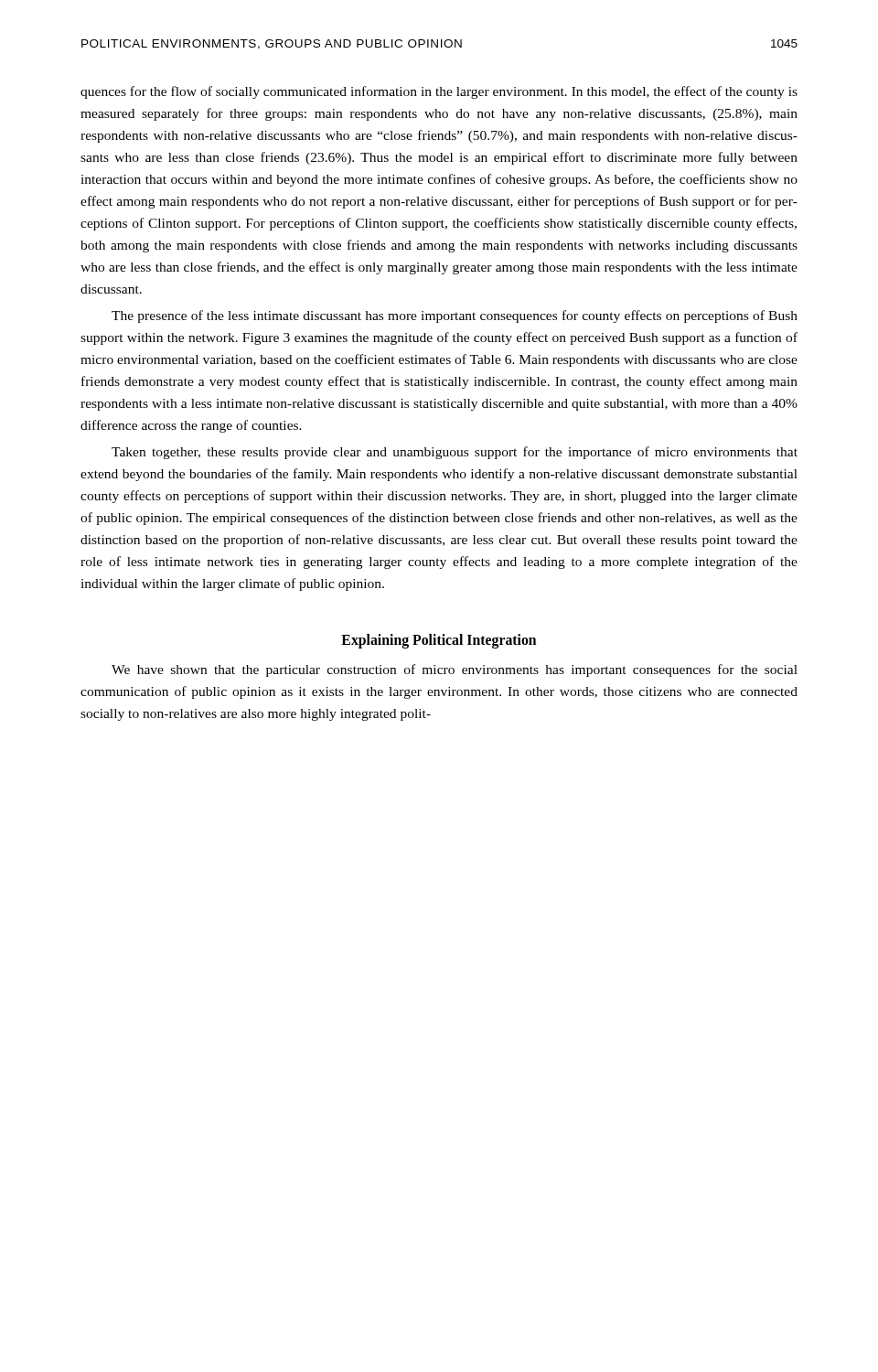Navigate to the block starting "Taken together, these"
The image size is (878, 1372).
click(439, 518)
